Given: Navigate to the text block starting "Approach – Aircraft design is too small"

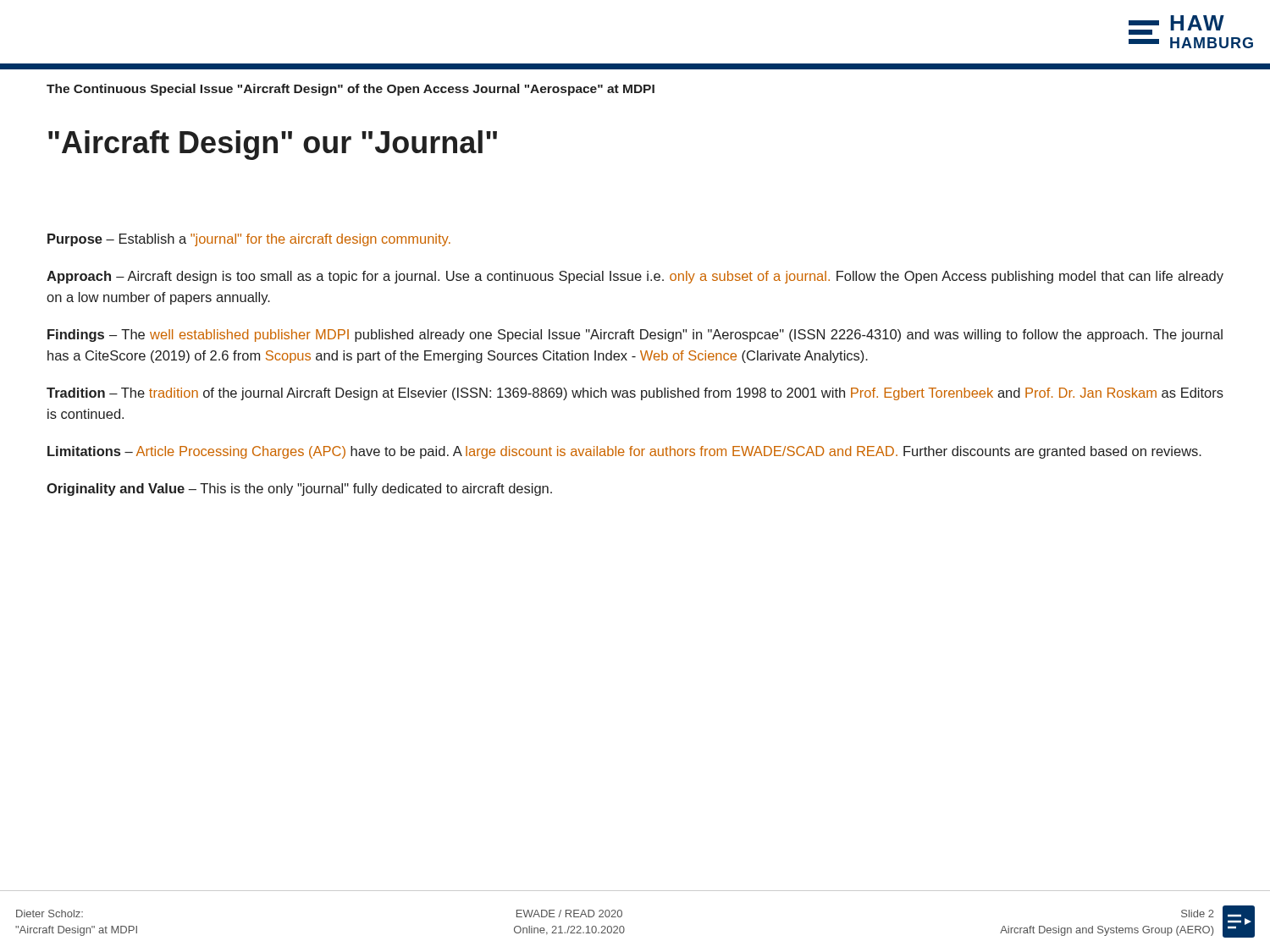Looking at the screenshot, I should coord(635,286).
